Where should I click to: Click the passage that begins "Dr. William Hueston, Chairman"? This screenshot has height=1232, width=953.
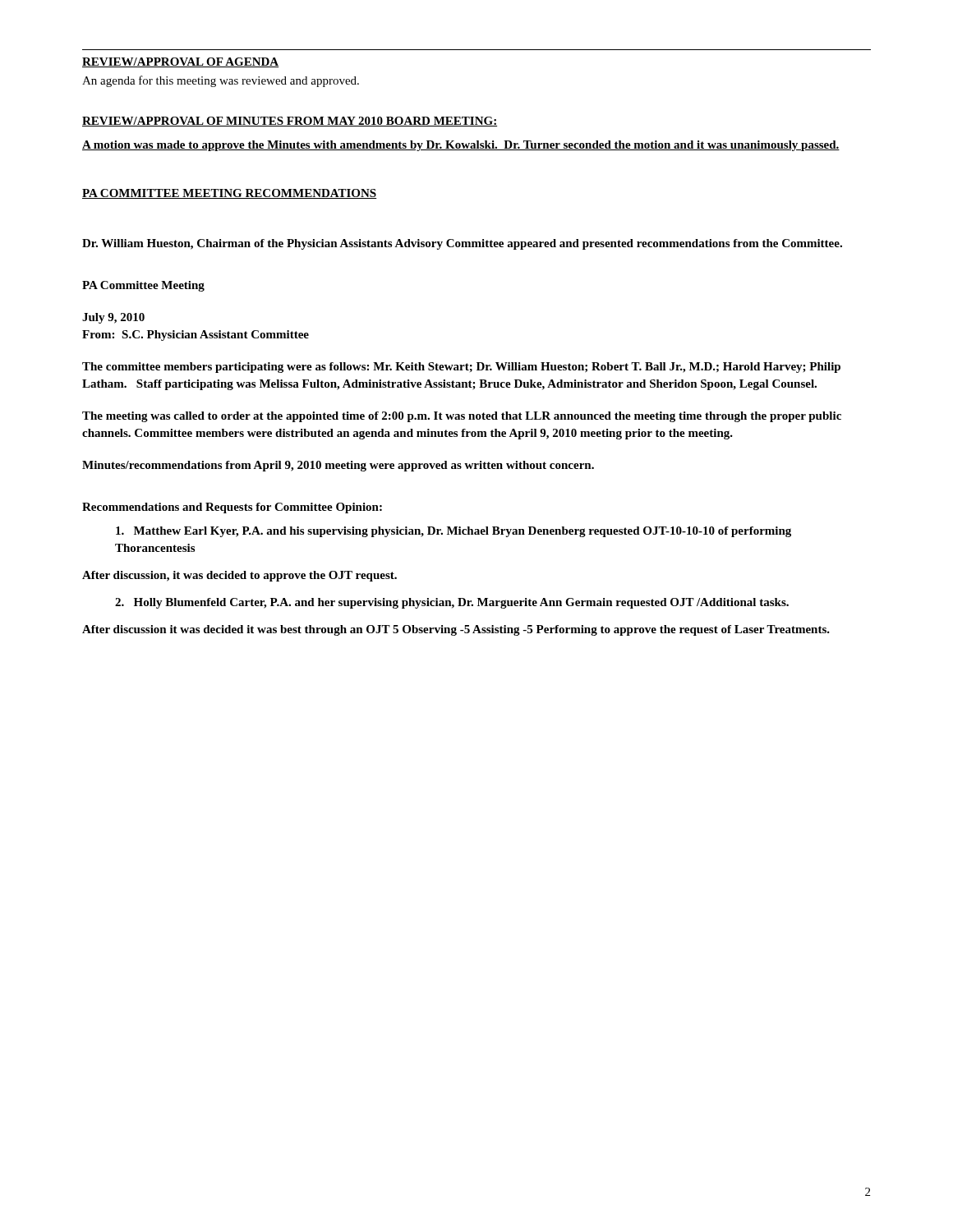[462, 243]
